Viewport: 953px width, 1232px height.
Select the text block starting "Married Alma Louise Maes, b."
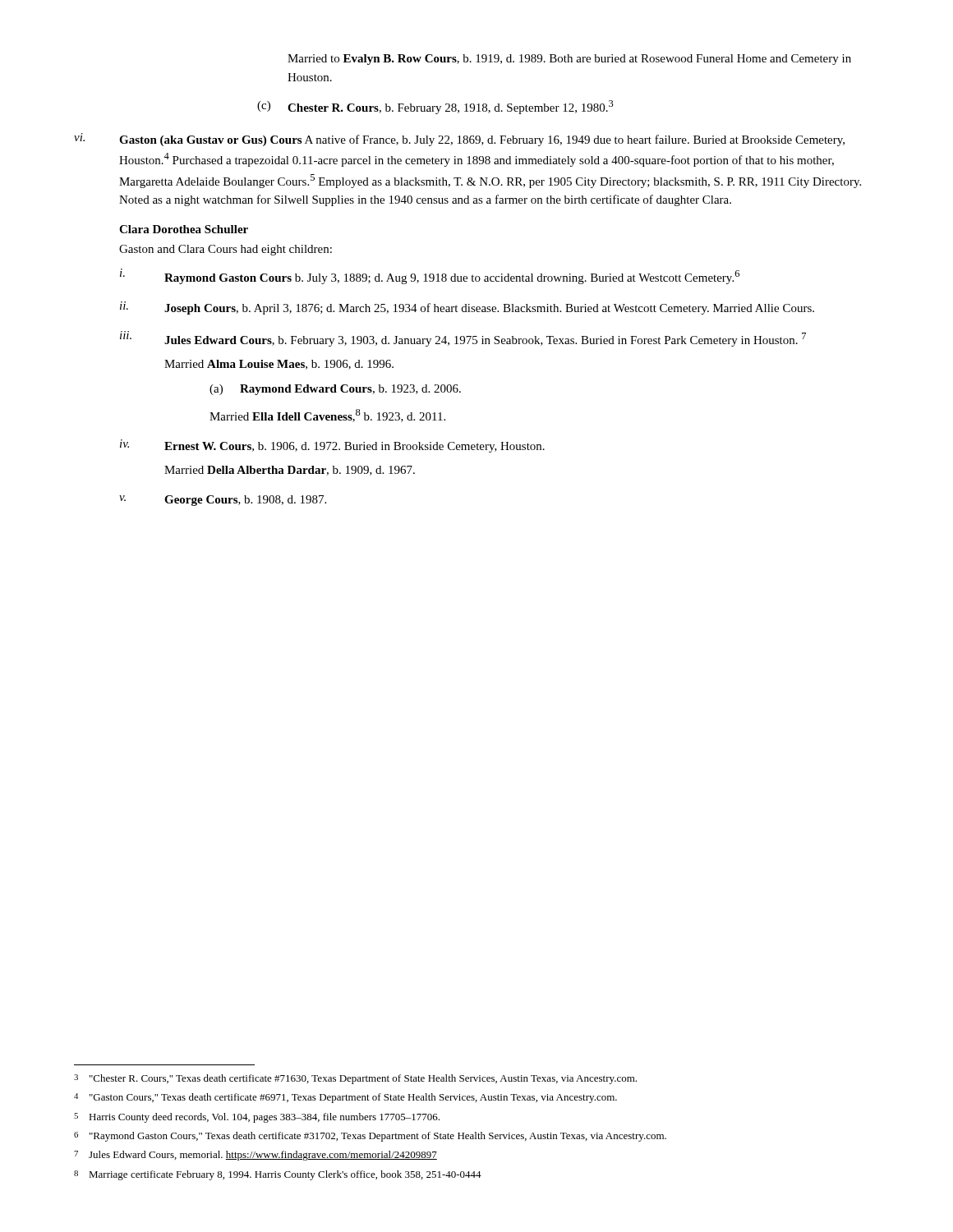click(x=279, y=363)
